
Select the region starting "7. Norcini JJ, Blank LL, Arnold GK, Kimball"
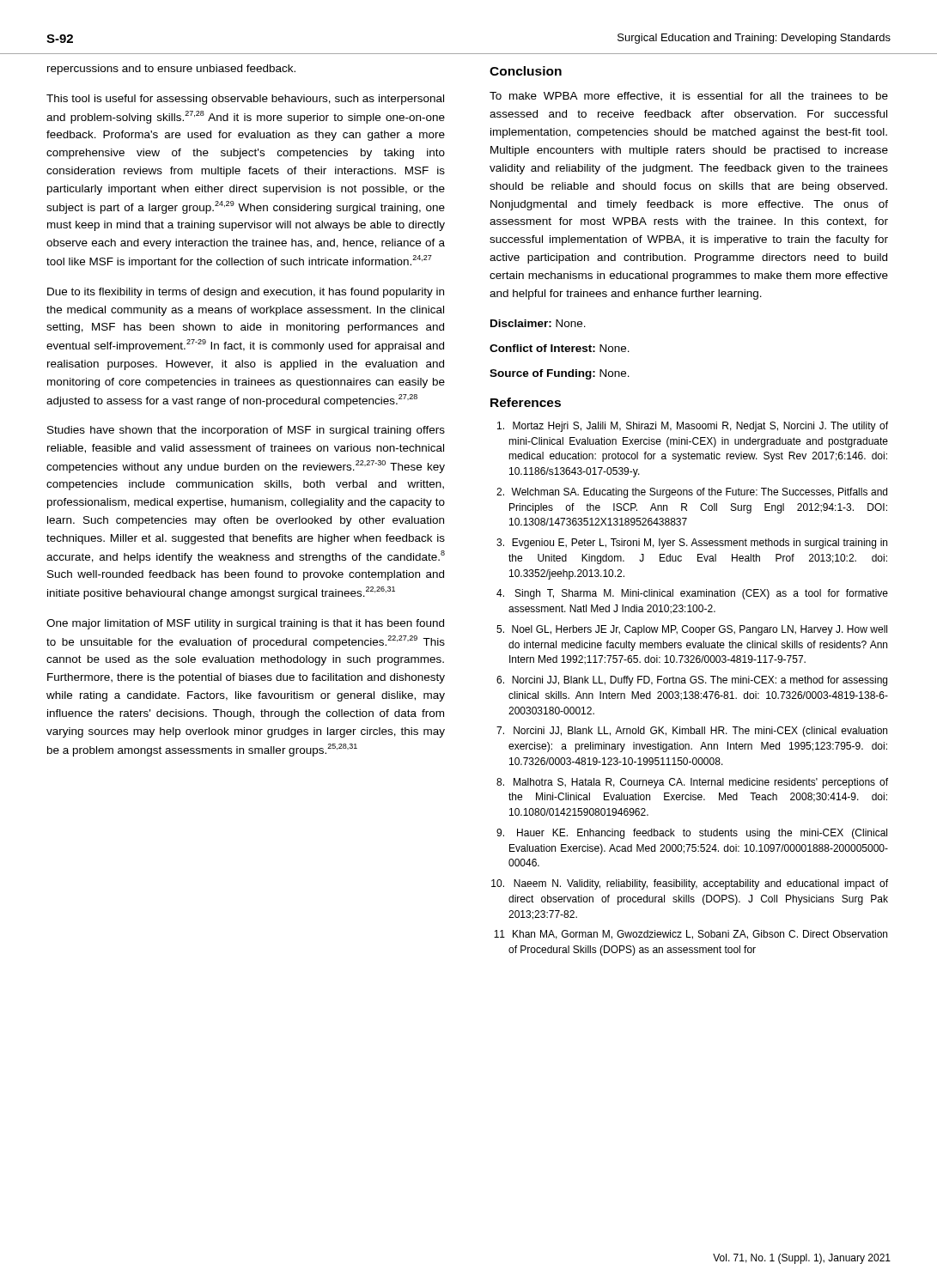(x=689, y=746)
